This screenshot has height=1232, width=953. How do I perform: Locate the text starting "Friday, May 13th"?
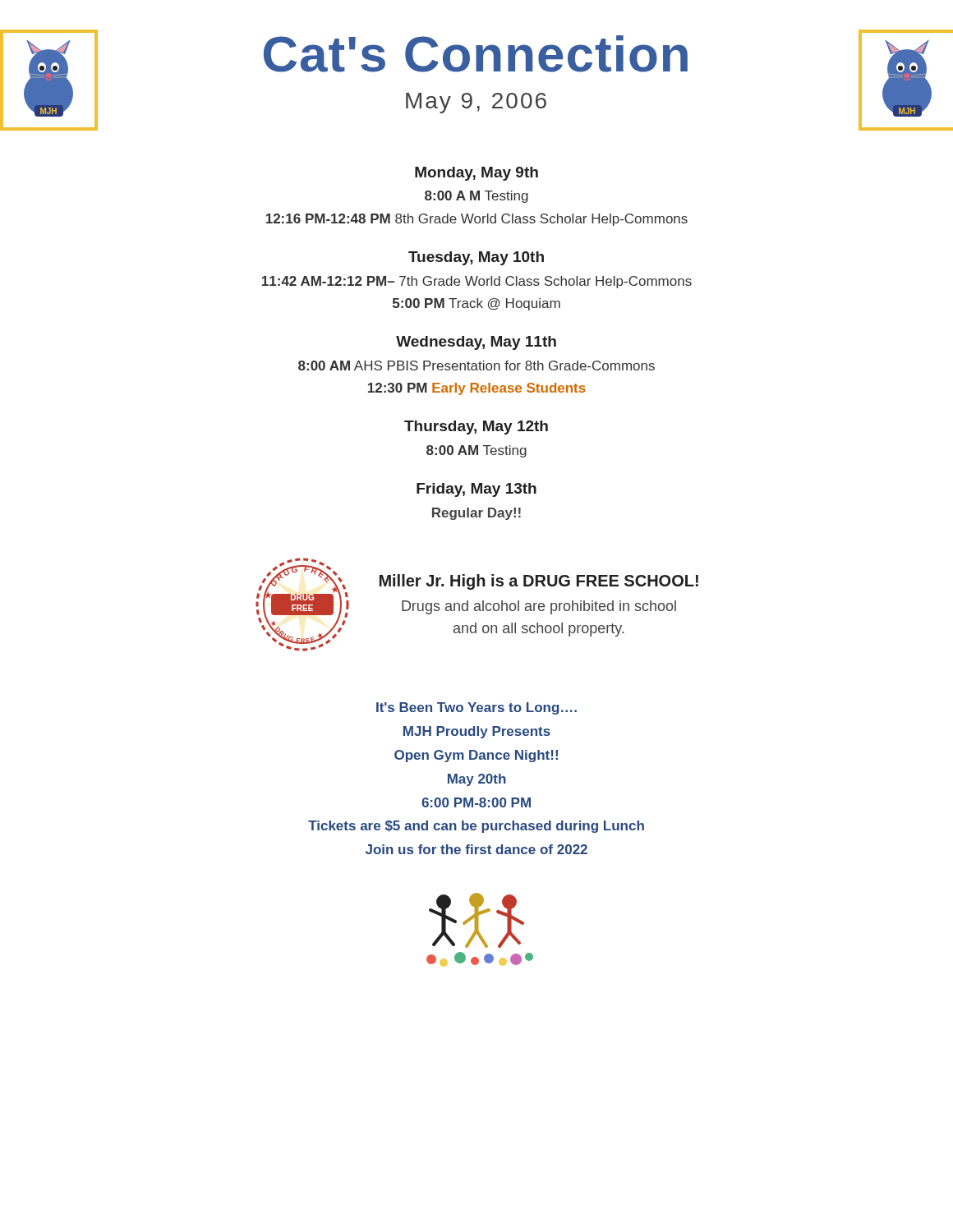point(476,488)
